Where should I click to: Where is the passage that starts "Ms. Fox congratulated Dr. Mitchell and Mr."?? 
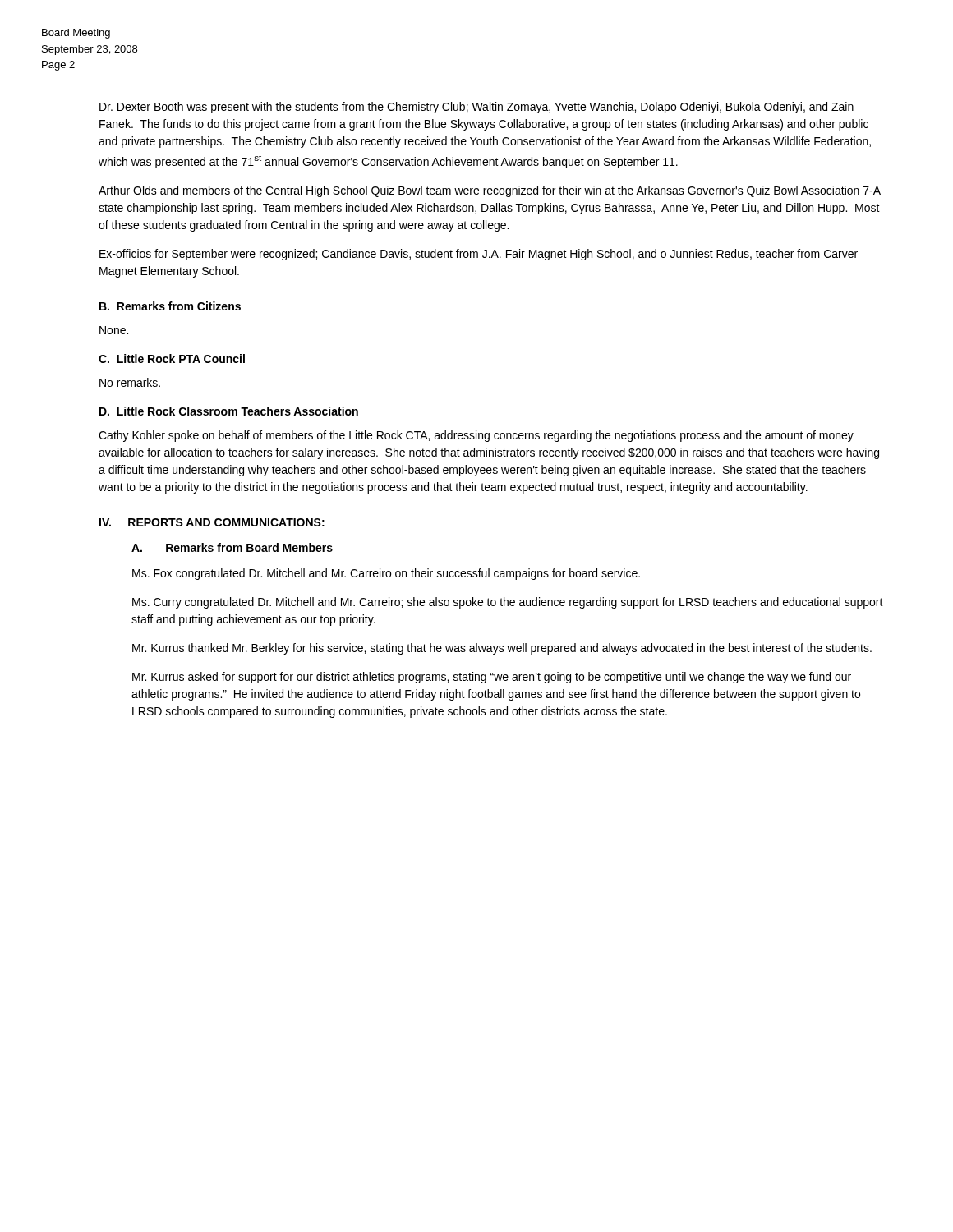(x=386, y=573)
